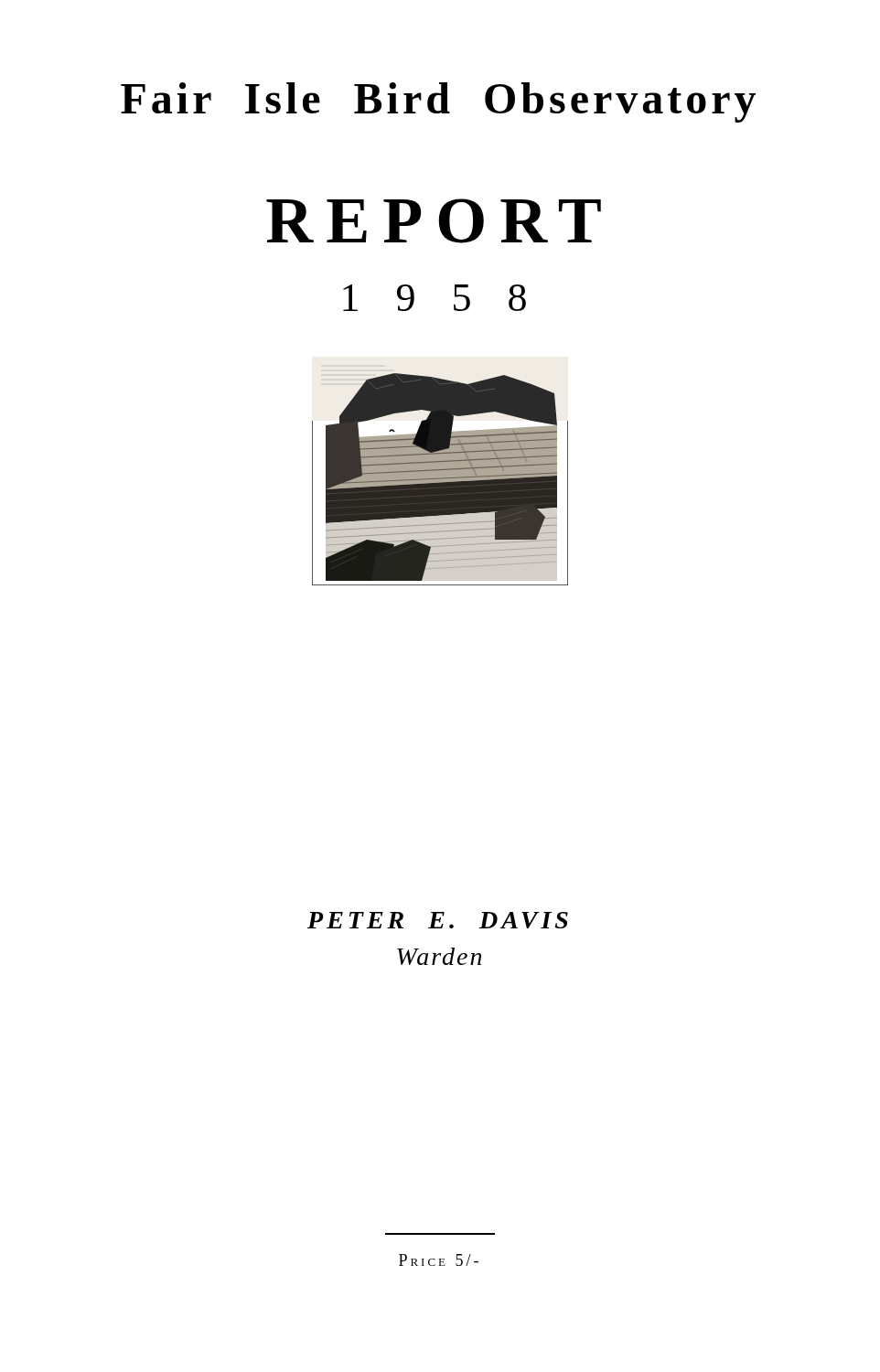Point to "Price 5/-"
The width and height of the screenshot is (880, 1372).
coord(440,1252)
